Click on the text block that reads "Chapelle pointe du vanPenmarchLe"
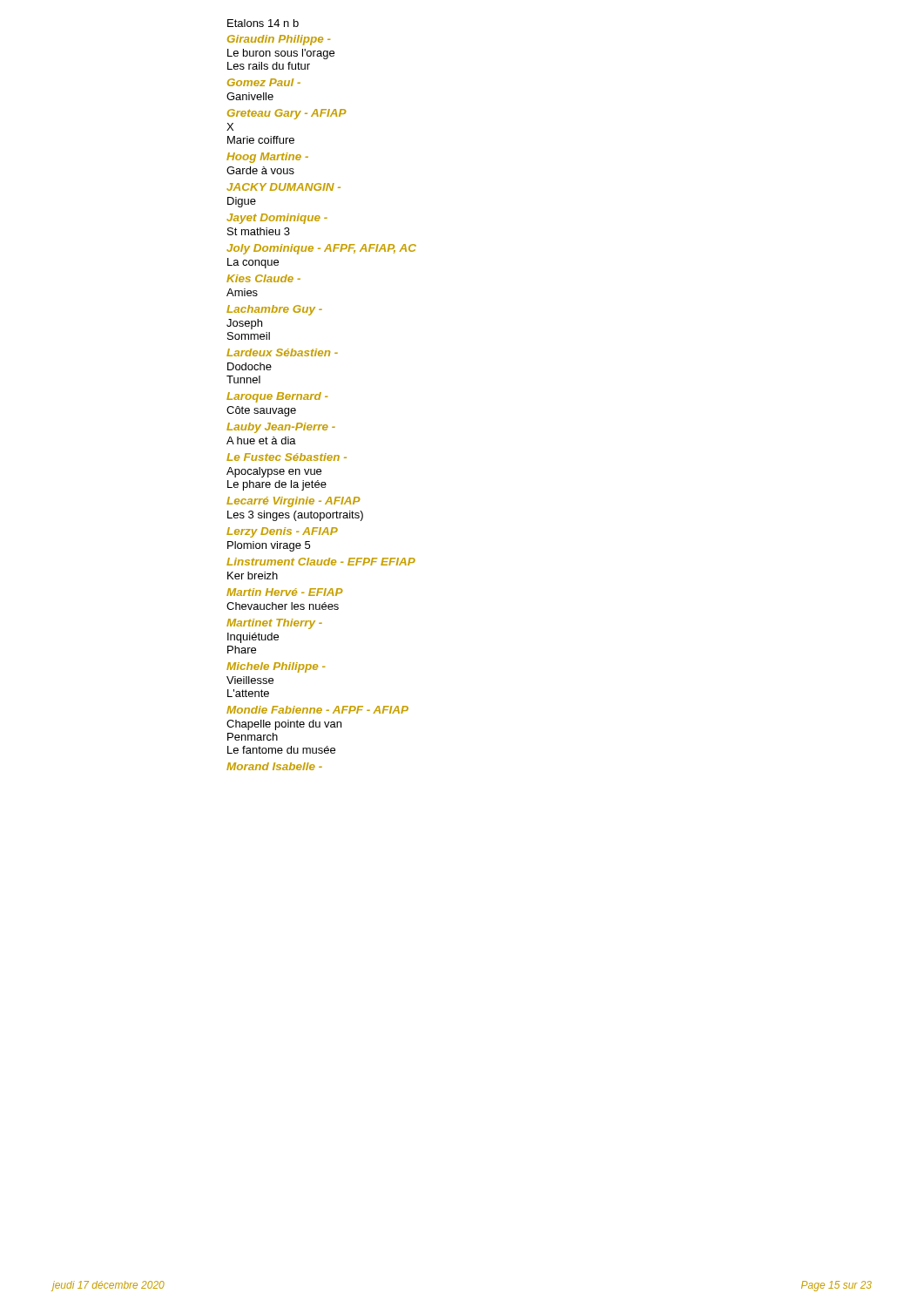Image resolution: width=924 pixels, height=1307 pixels. (x=284, y=737)
